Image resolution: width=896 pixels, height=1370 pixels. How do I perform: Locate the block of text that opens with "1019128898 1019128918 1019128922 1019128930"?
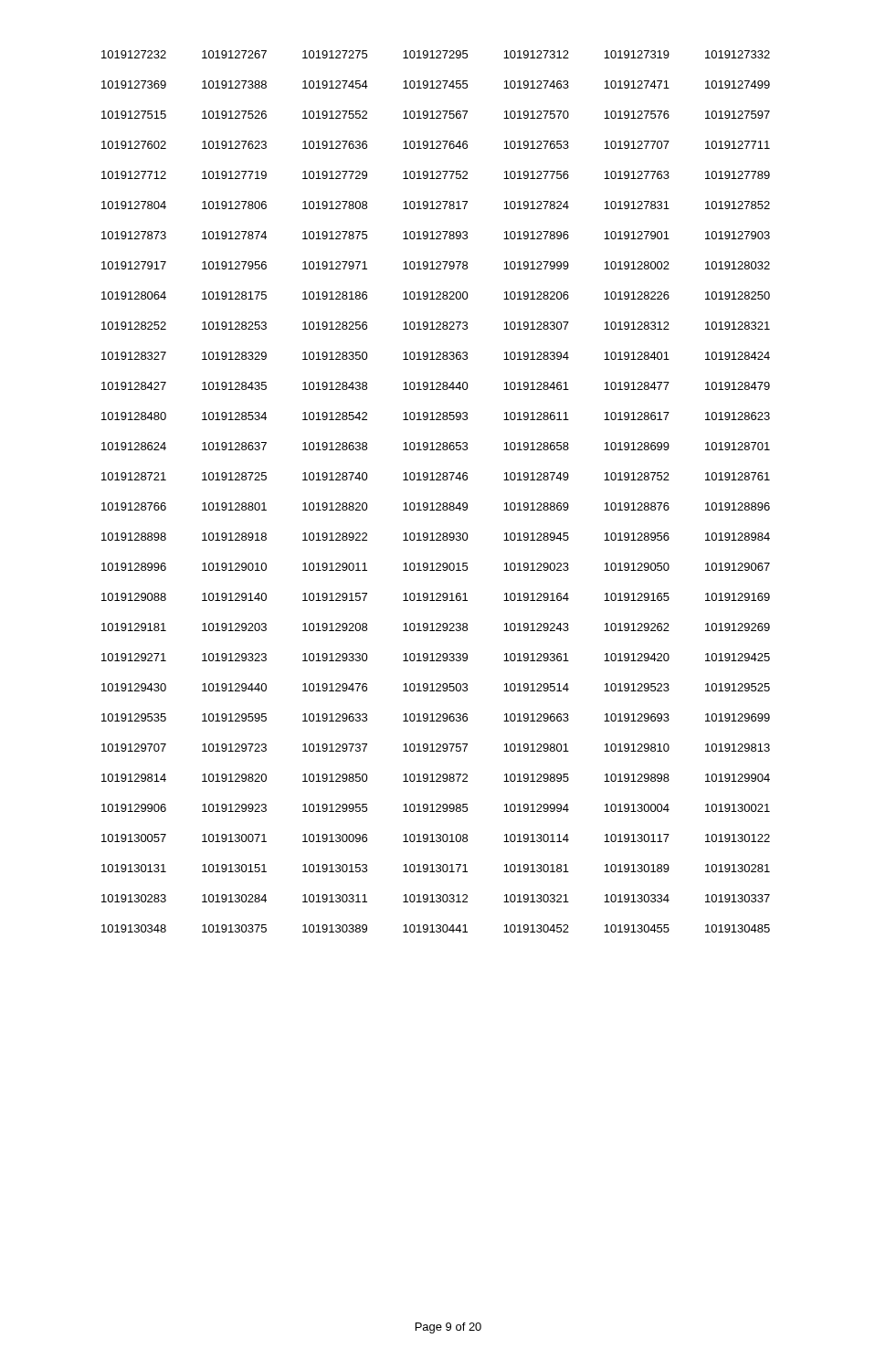point(448,537)
